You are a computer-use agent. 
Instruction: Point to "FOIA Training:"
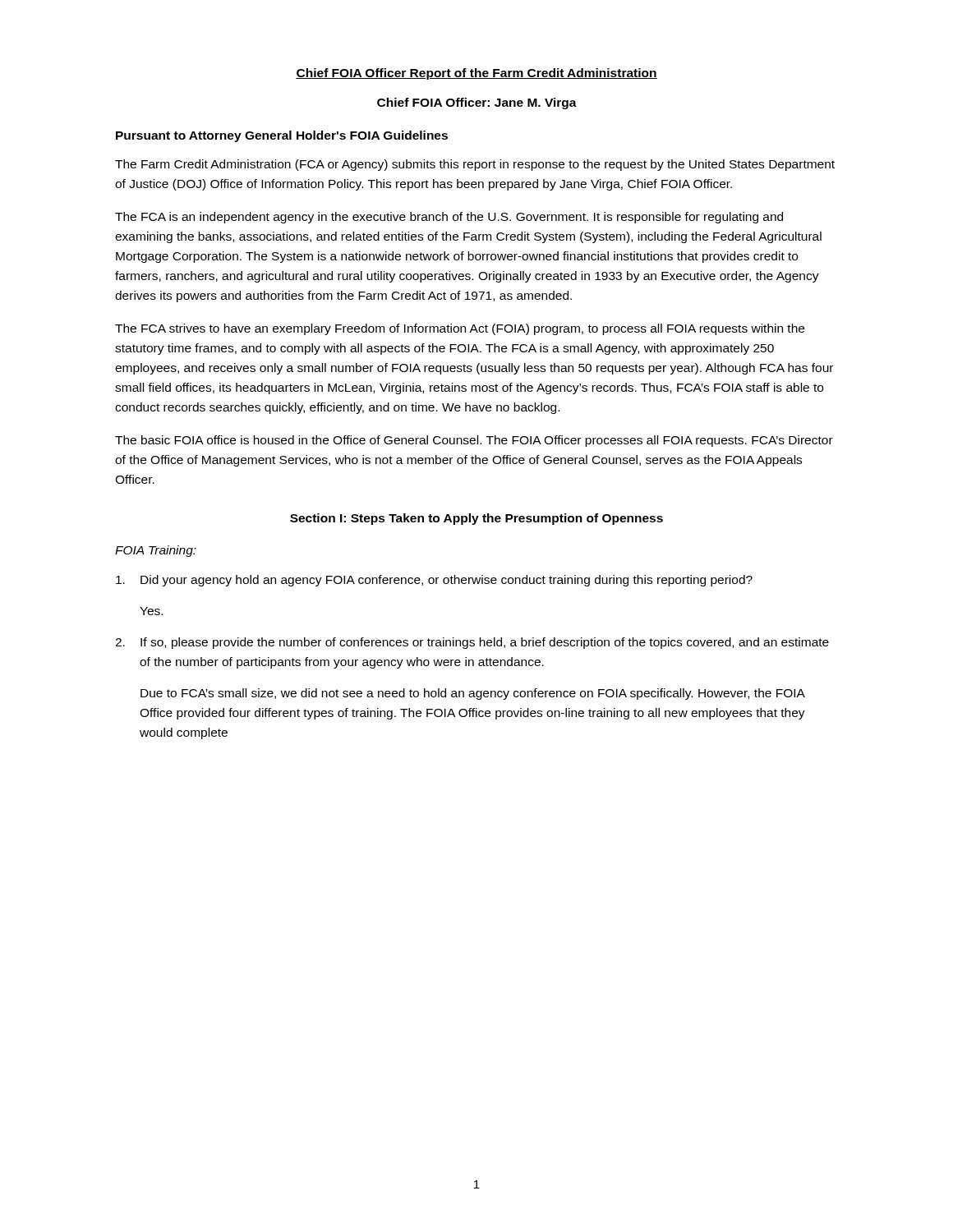coord(156,550)
